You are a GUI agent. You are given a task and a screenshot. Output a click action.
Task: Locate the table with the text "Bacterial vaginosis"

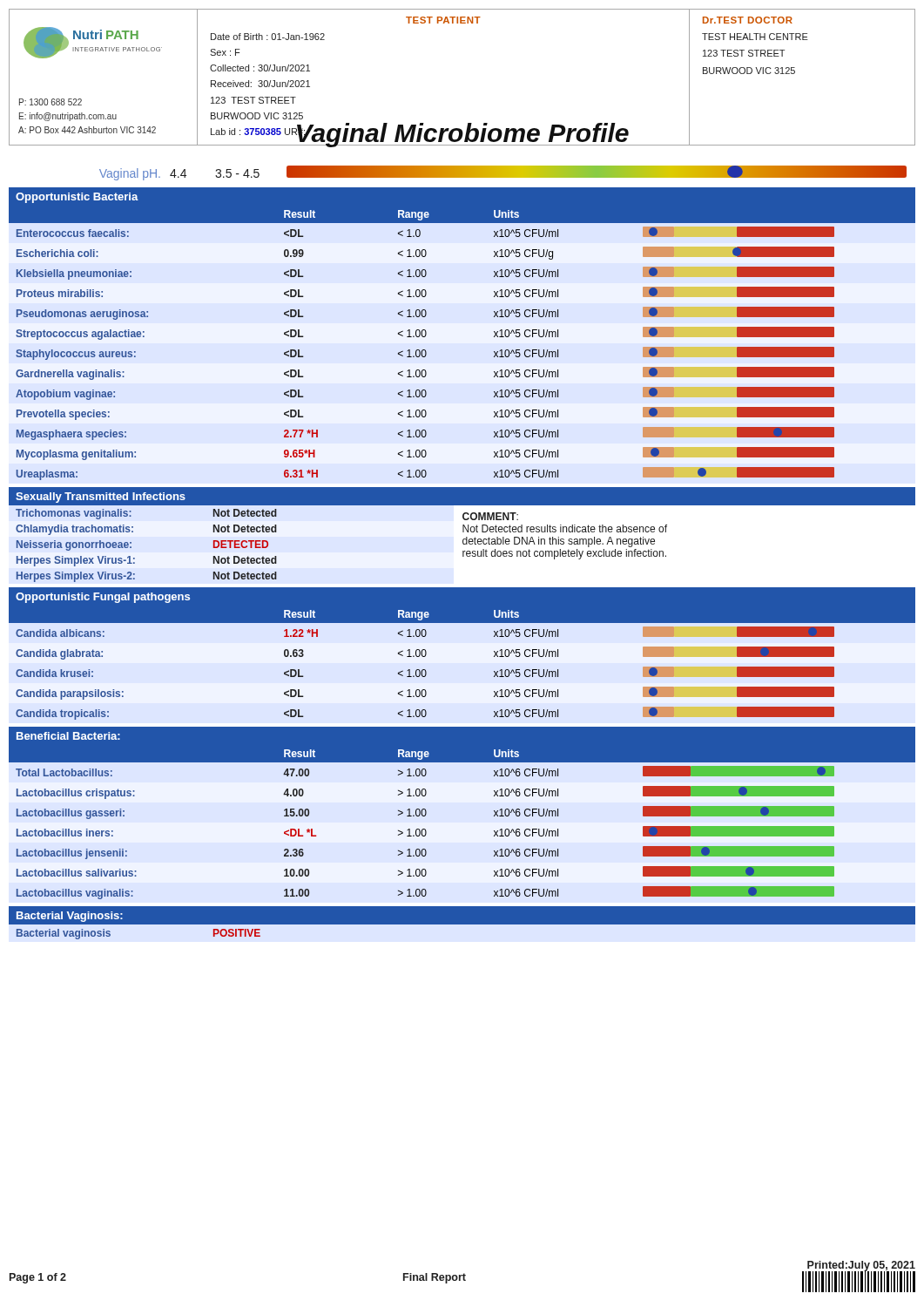click(x=462, y=933)
